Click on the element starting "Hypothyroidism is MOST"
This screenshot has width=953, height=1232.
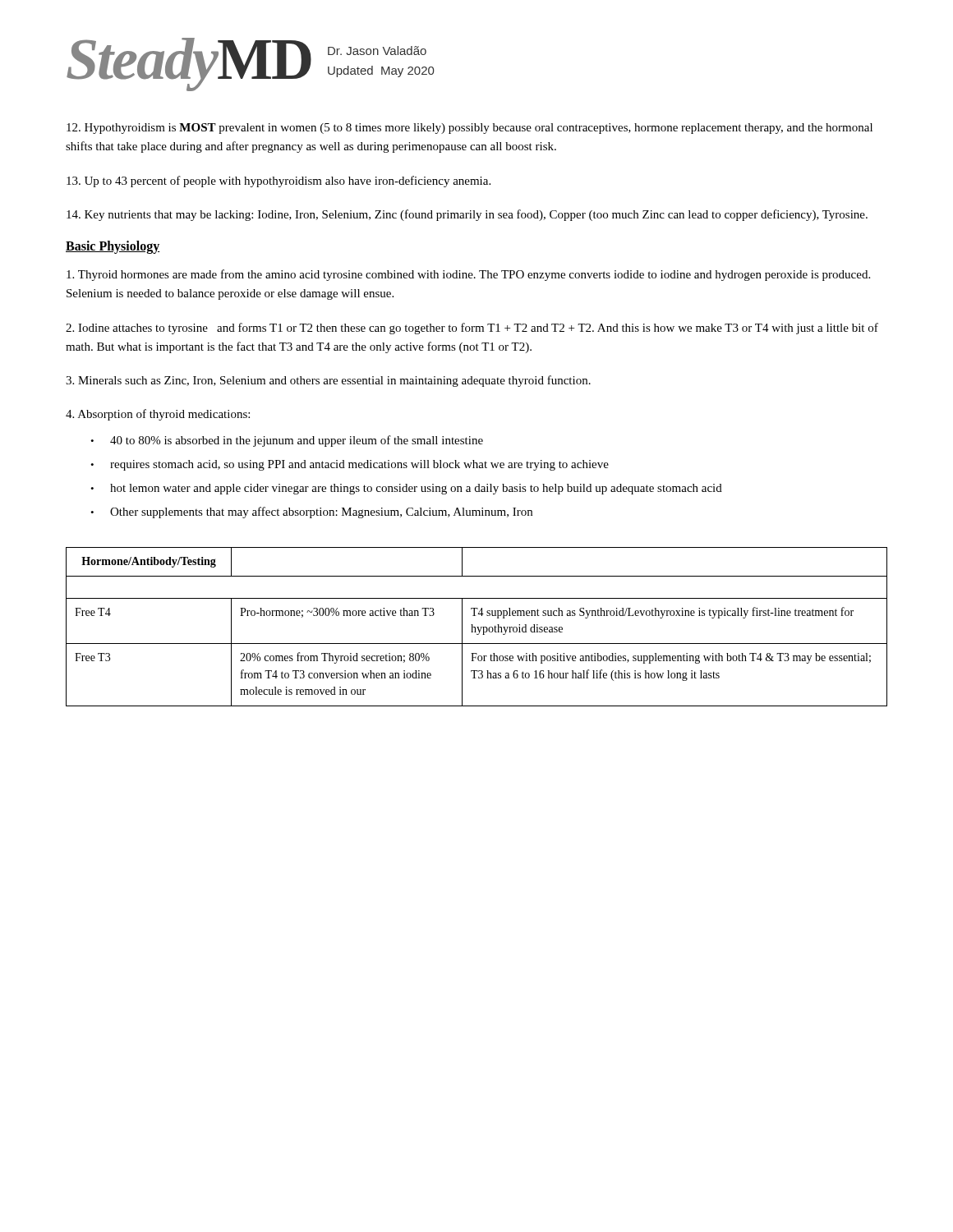[469, 137]
